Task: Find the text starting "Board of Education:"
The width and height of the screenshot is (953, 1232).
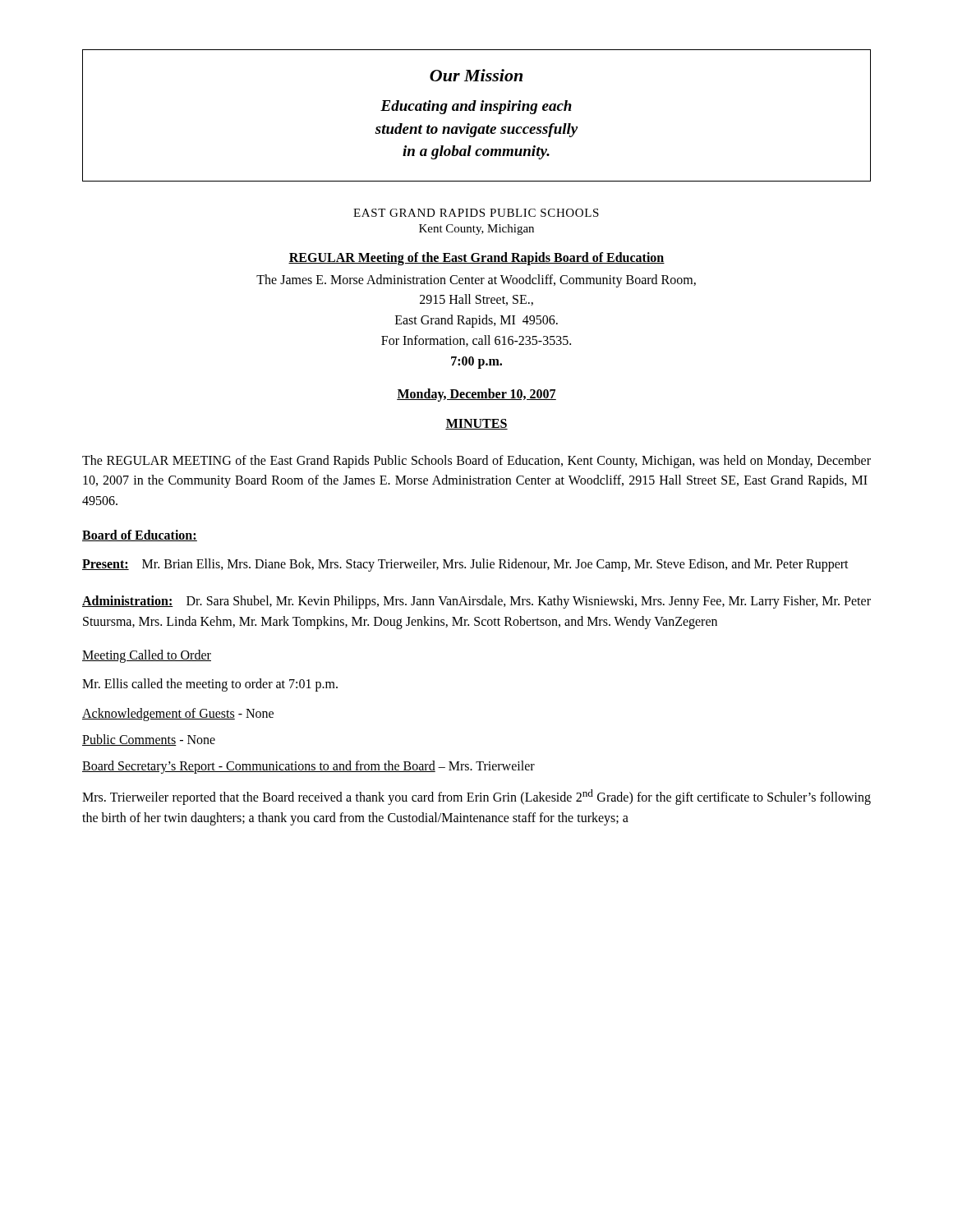Action: point(139,535)
